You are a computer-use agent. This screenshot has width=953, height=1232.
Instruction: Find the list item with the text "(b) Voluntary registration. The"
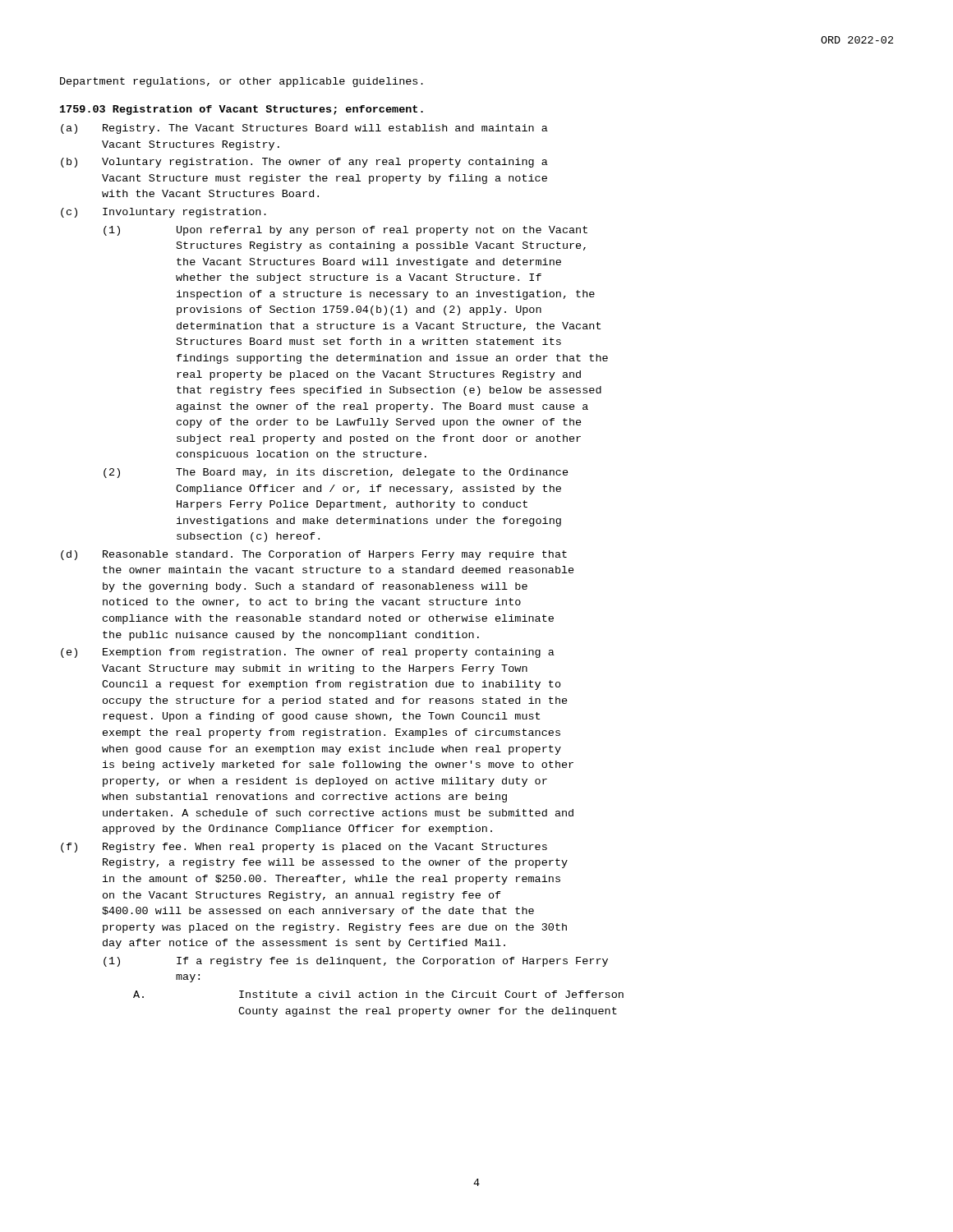click(476, 179)
